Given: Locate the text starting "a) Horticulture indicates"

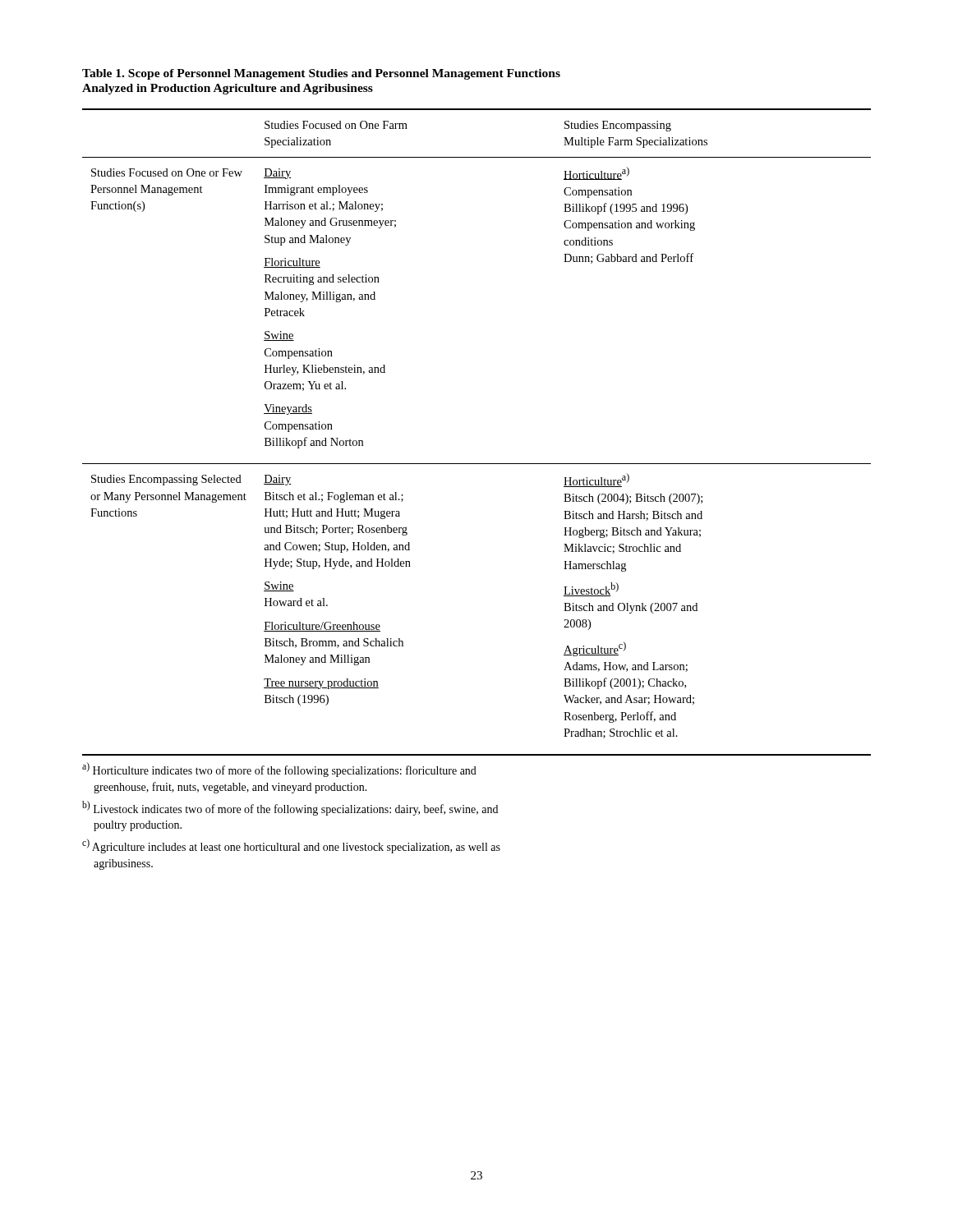Looking at the screenshot, I should pos(279,779).
